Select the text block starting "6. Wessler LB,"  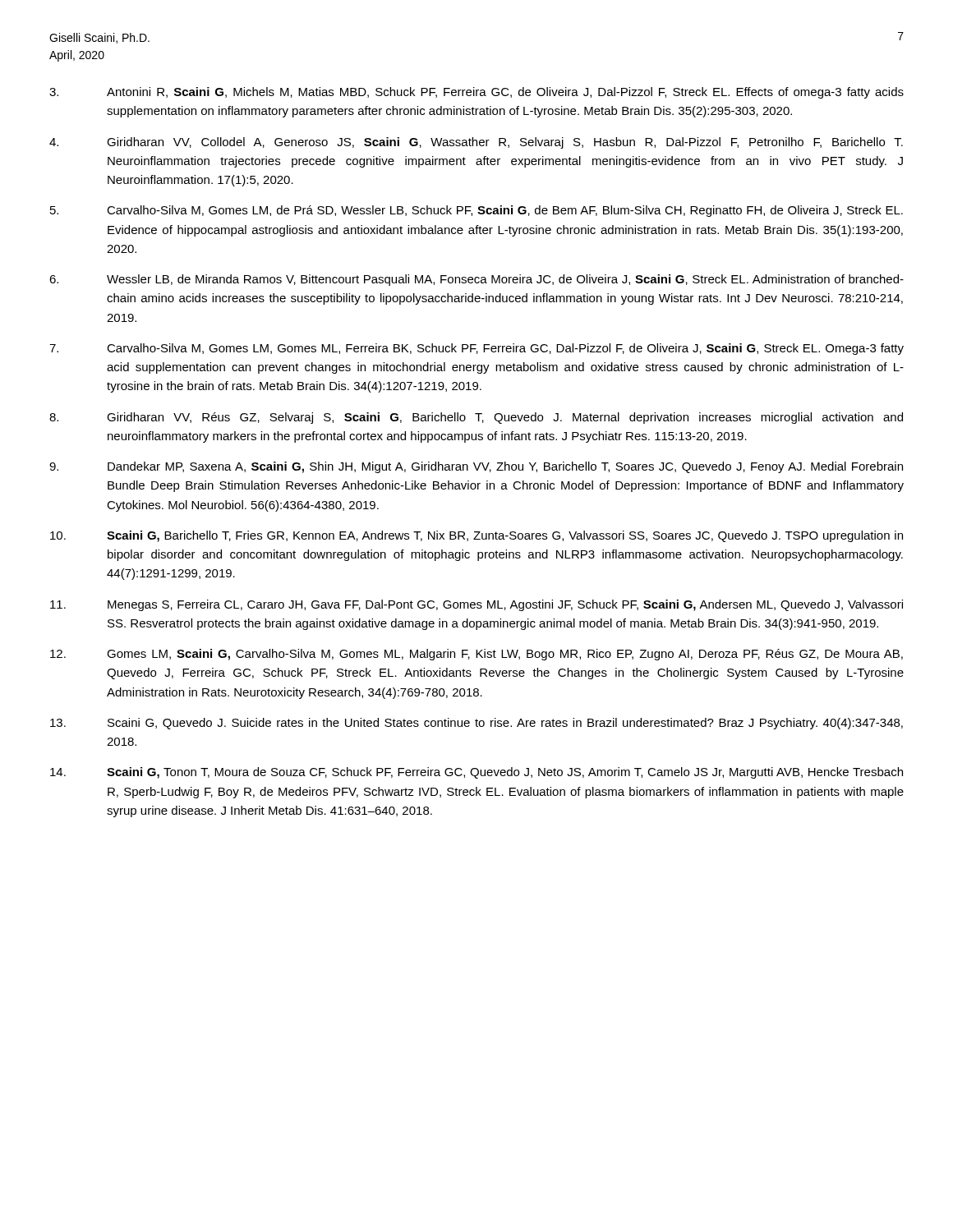pyautogui.click(x=476, y=298)
